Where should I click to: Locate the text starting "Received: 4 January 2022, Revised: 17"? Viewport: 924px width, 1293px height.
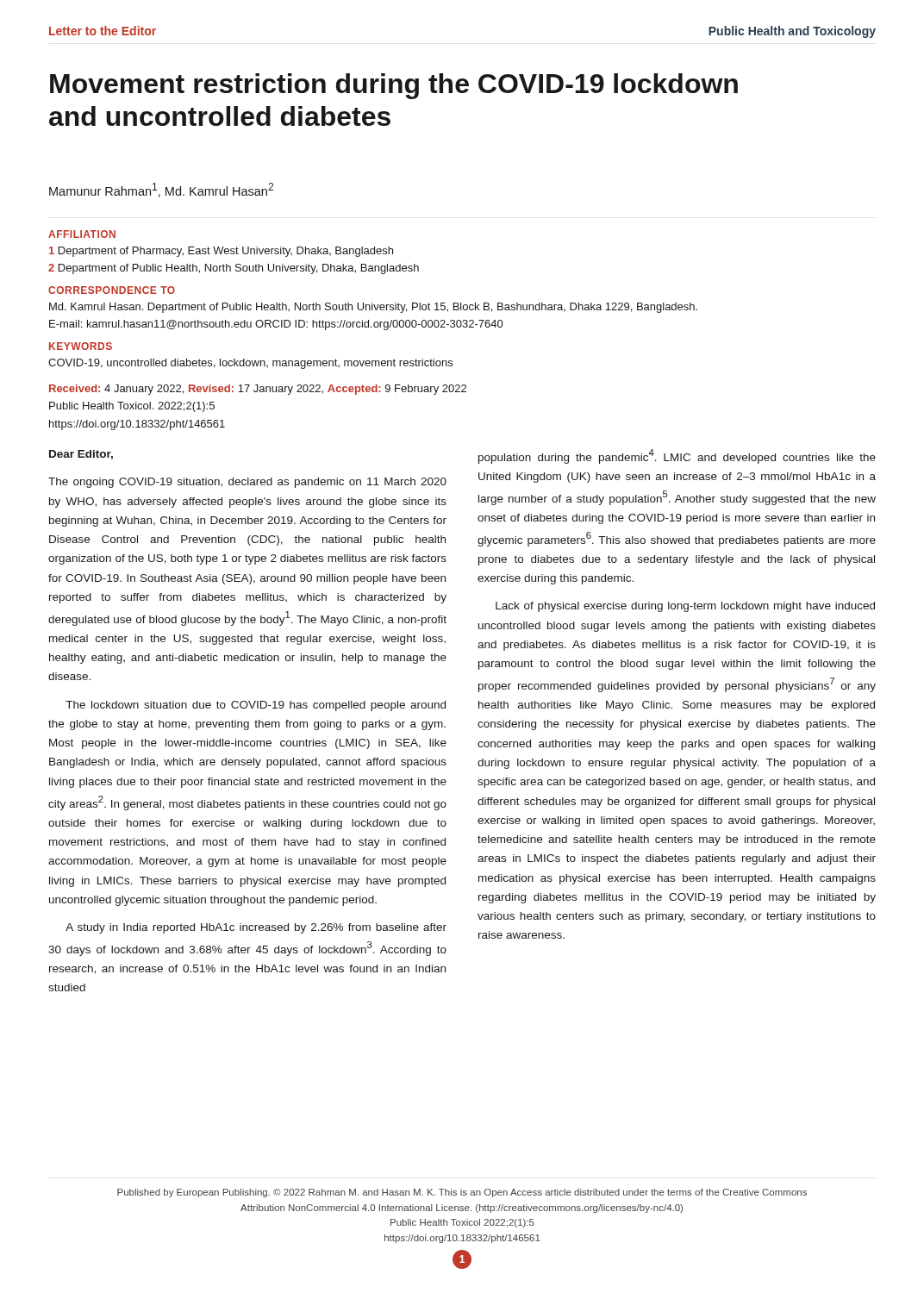pos(258,390)
